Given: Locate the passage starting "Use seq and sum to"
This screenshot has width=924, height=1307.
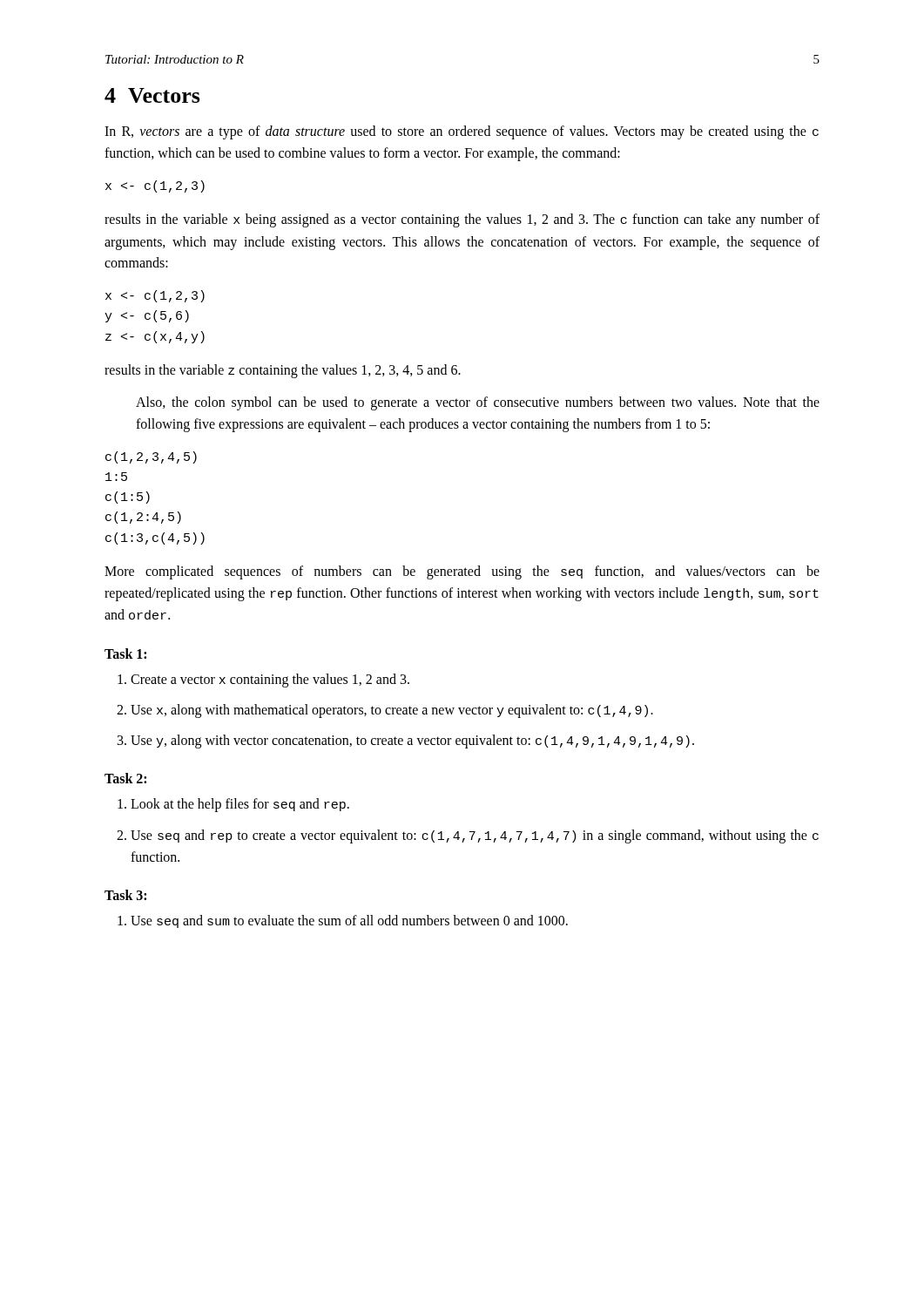Looking at the screenshot, I should (x=350, y=921).
